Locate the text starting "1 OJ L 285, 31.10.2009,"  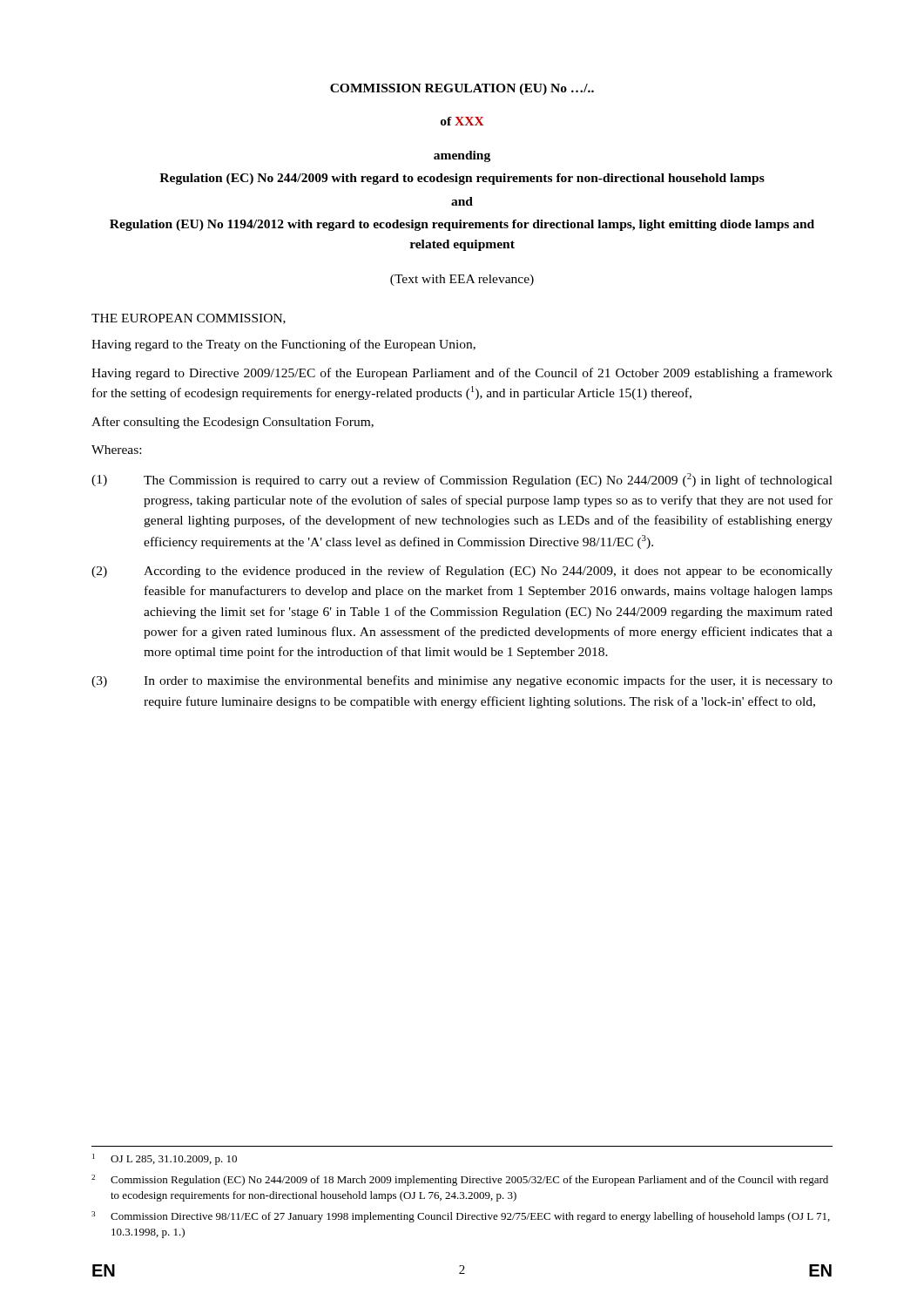(165, 1159)
